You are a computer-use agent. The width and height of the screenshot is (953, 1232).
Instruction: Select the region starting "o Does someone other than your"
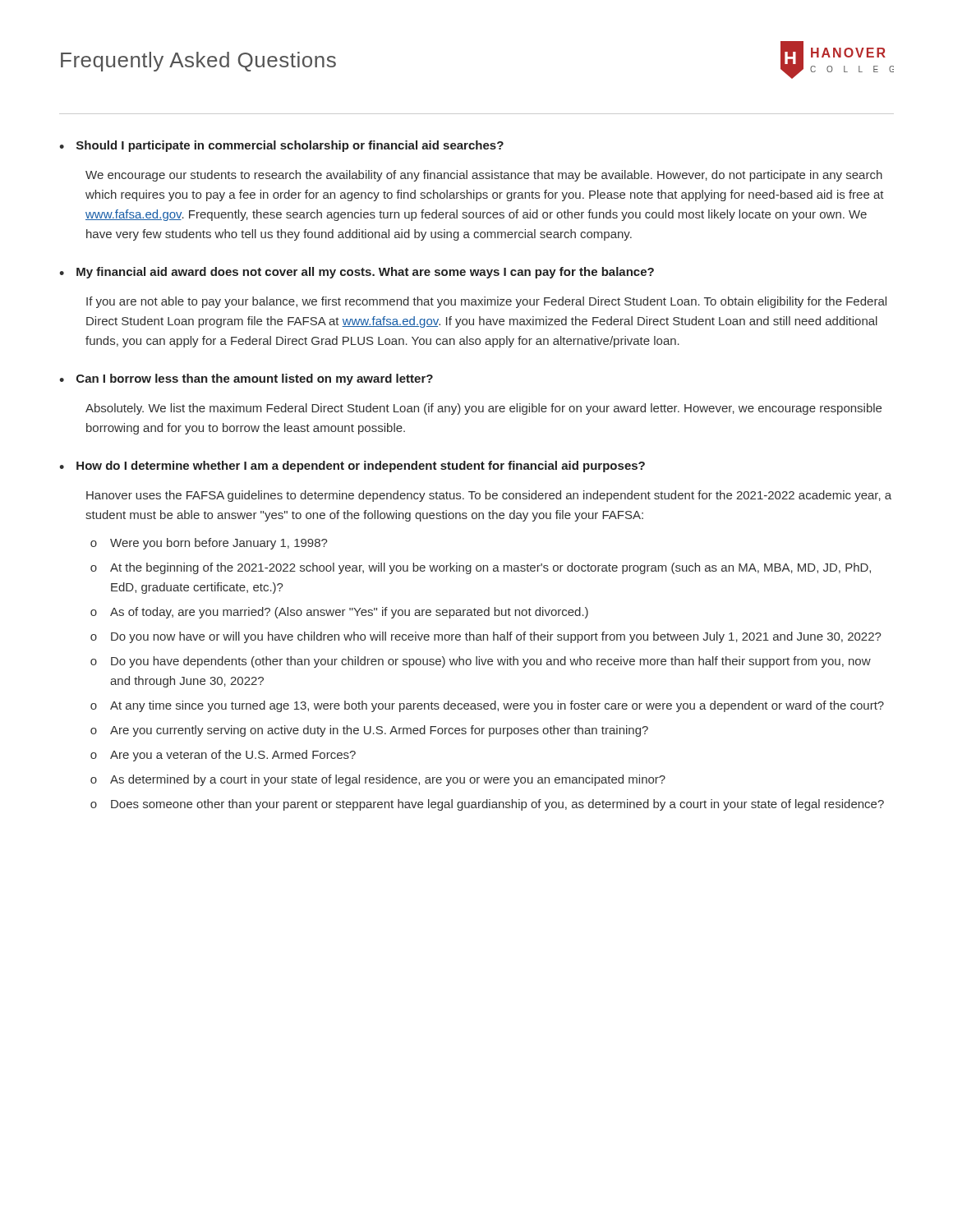point(490,804)
